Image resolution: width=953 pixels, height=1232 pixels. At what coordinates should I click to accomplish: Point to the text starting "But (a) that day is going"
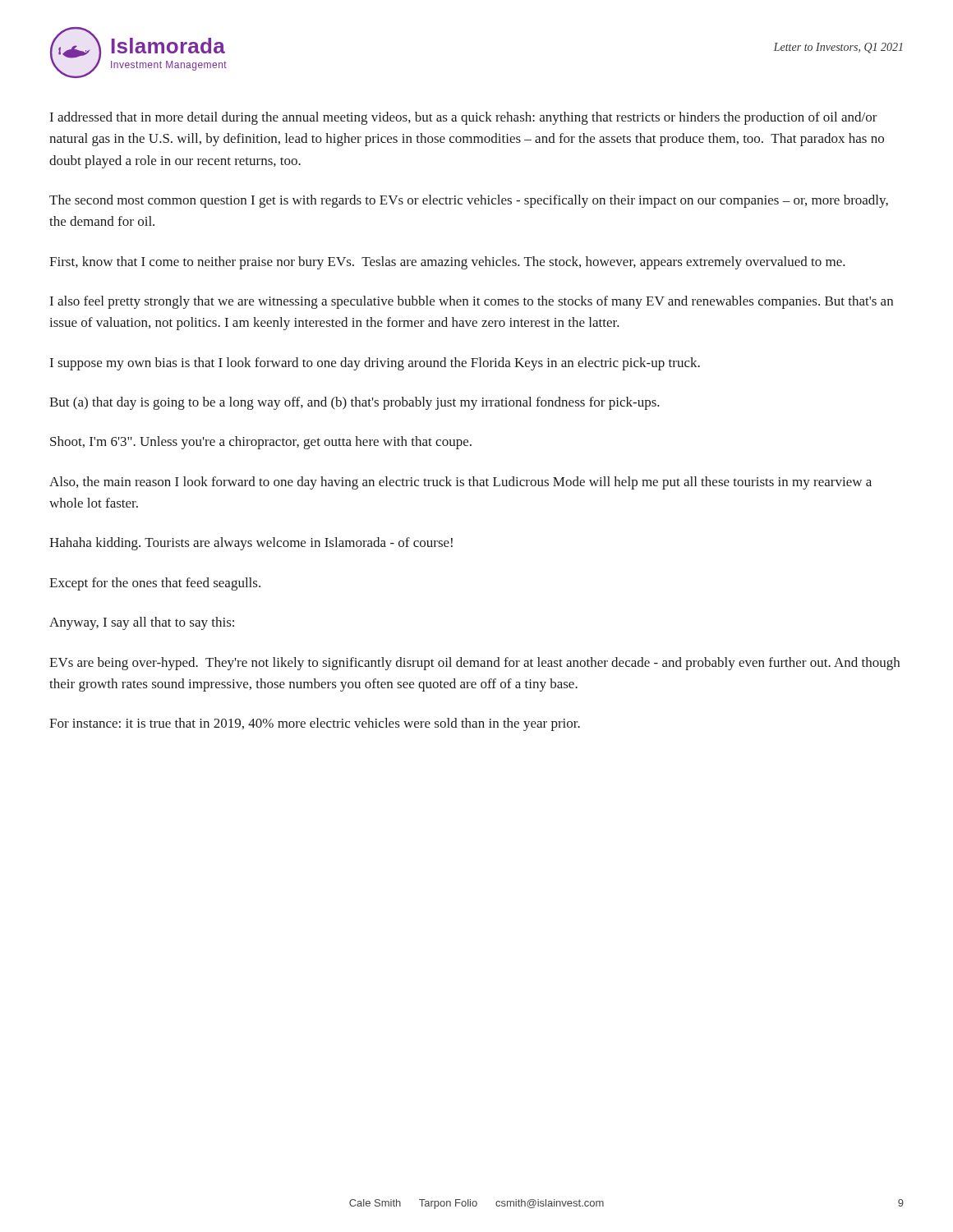pos(355,402)
